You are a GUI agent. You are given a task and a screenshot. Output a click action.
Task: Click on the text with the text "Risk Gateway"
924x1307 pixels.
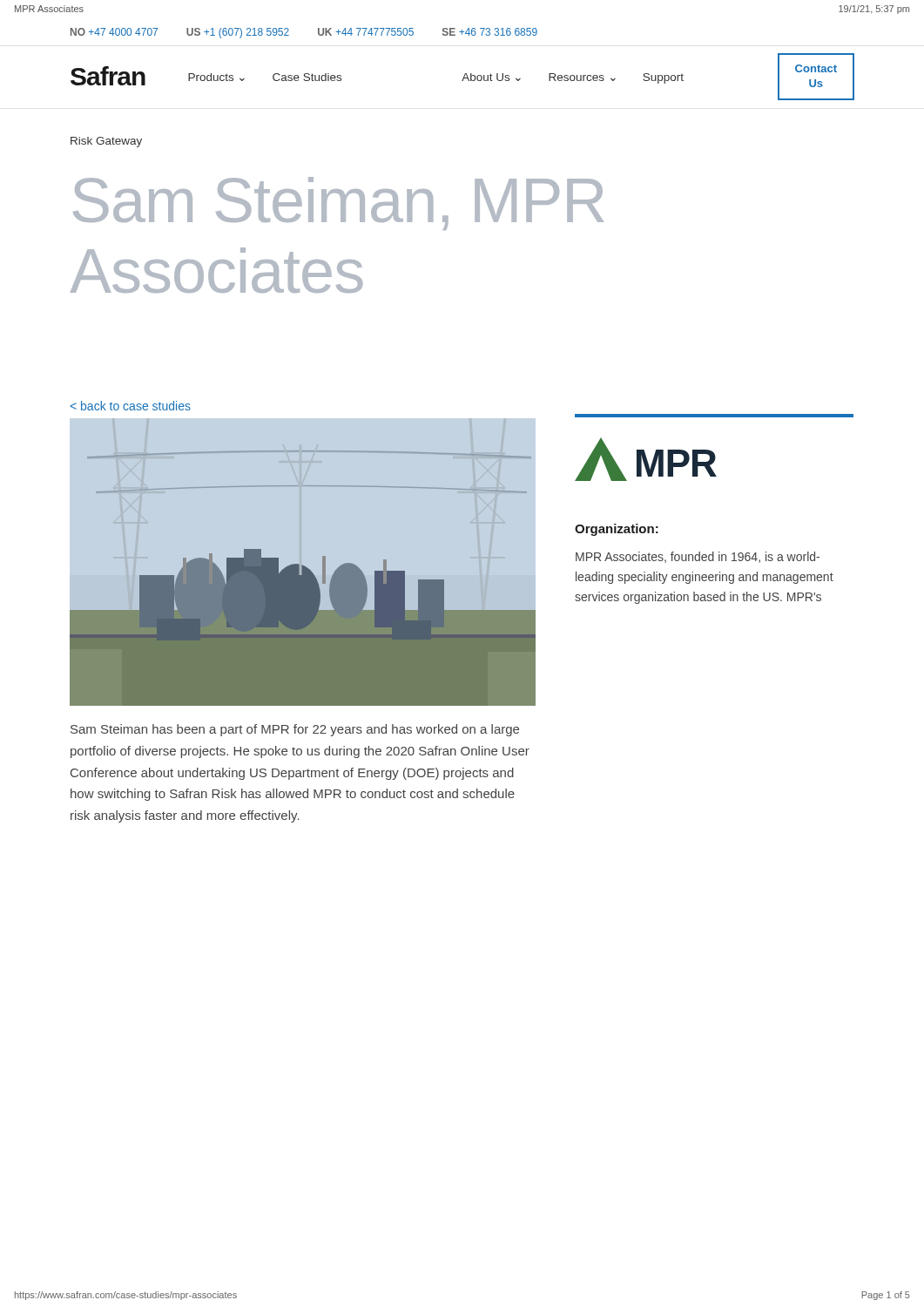tap(106, 141)
